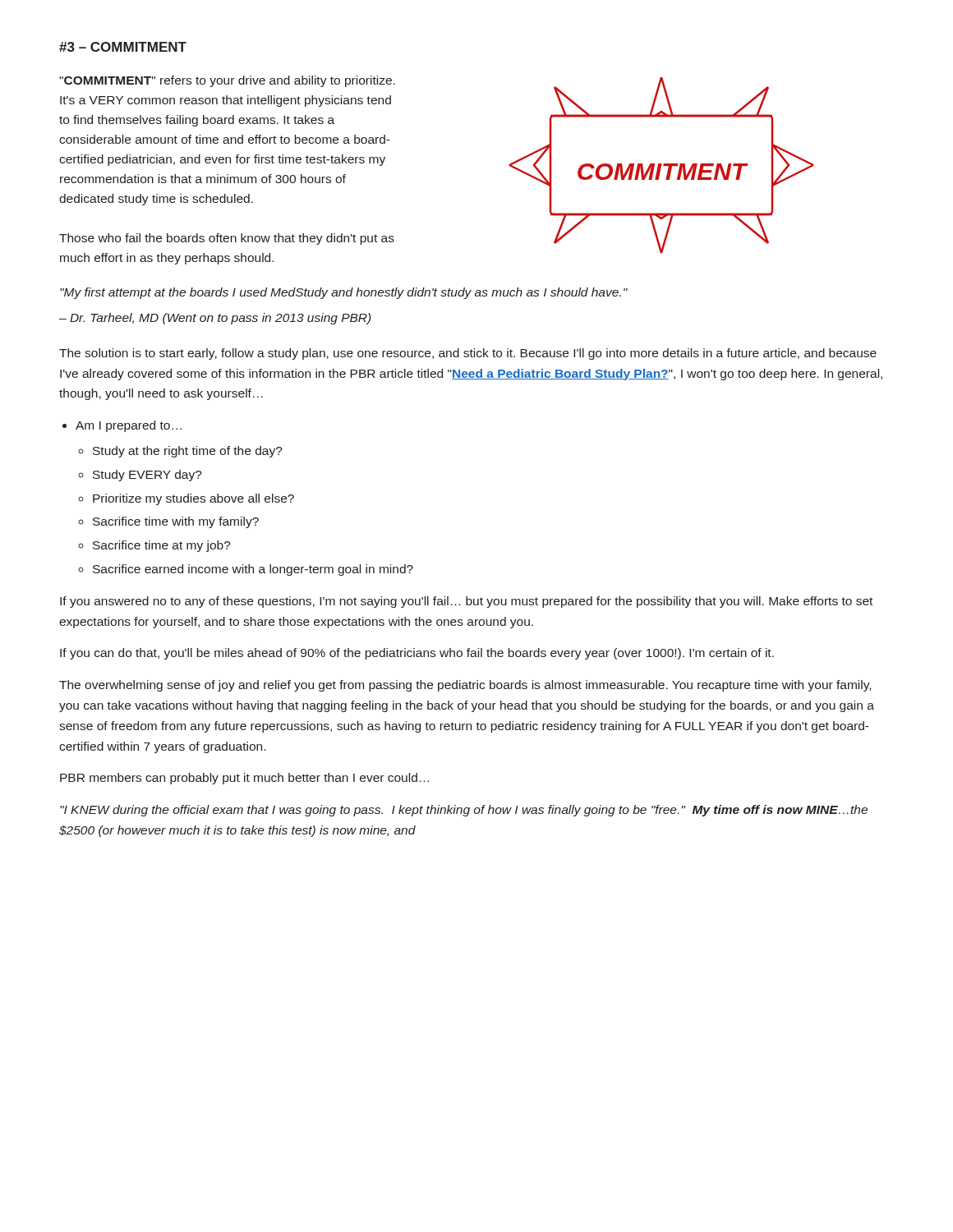Locate the block of text that opens with "Prioritize my studies"

click(193, 498)
